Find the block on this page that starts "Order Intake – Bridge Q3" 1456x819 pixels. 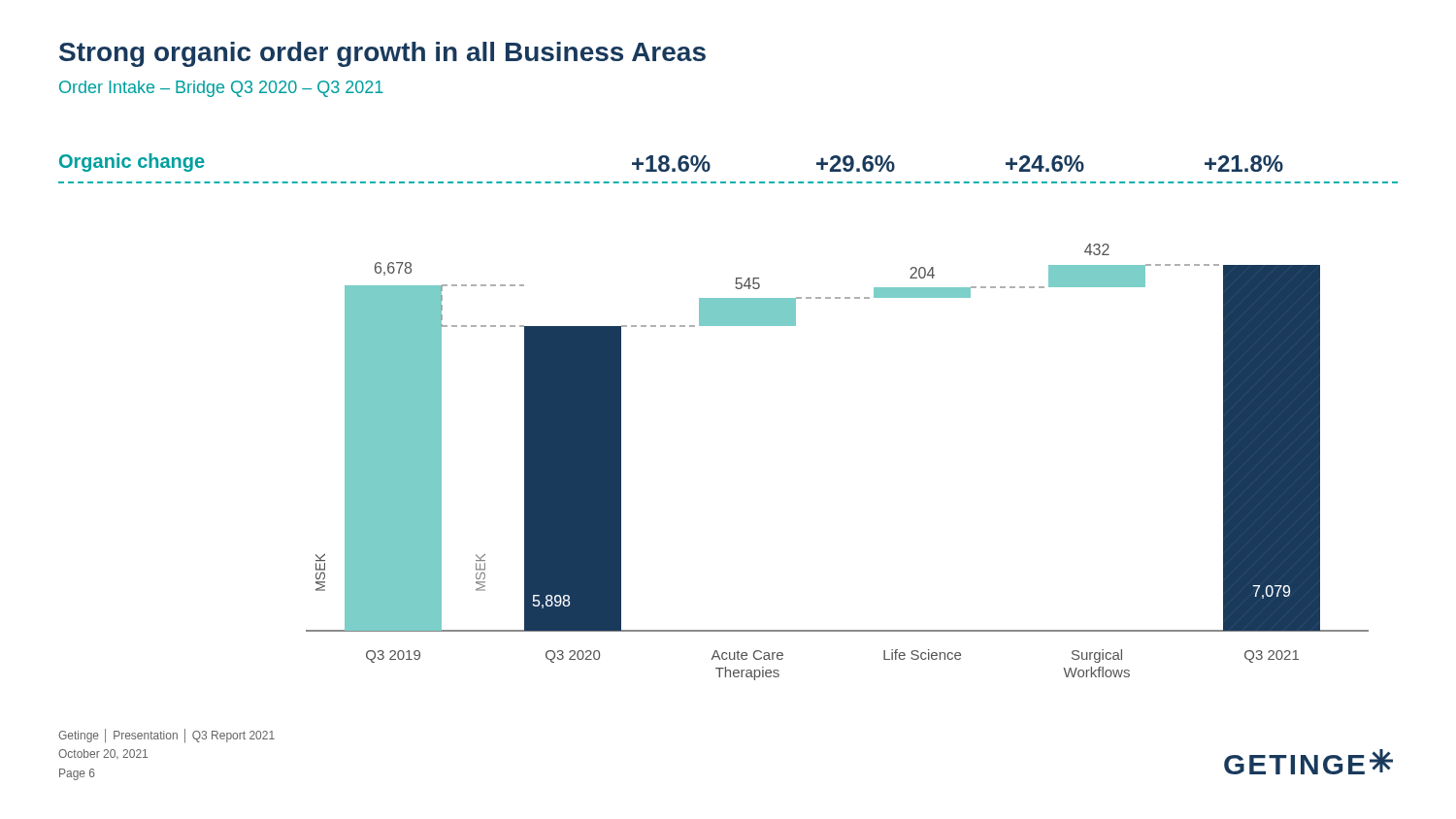click(221, 87)
